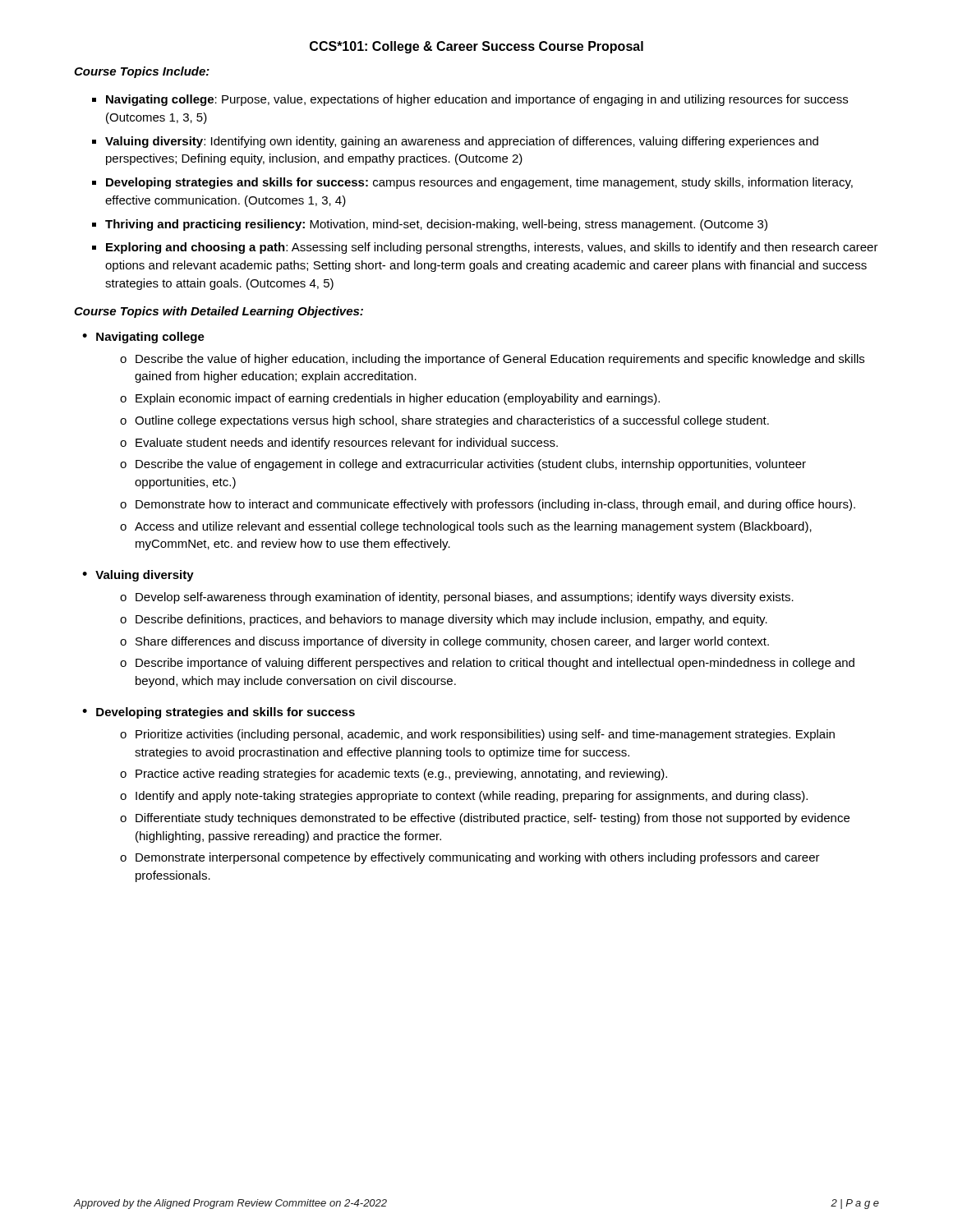Click on the block starting "o Outline college expectations versus high school,"
Image resolution: width=953 pixels, height=1232 pixels.
pos(445,420)
